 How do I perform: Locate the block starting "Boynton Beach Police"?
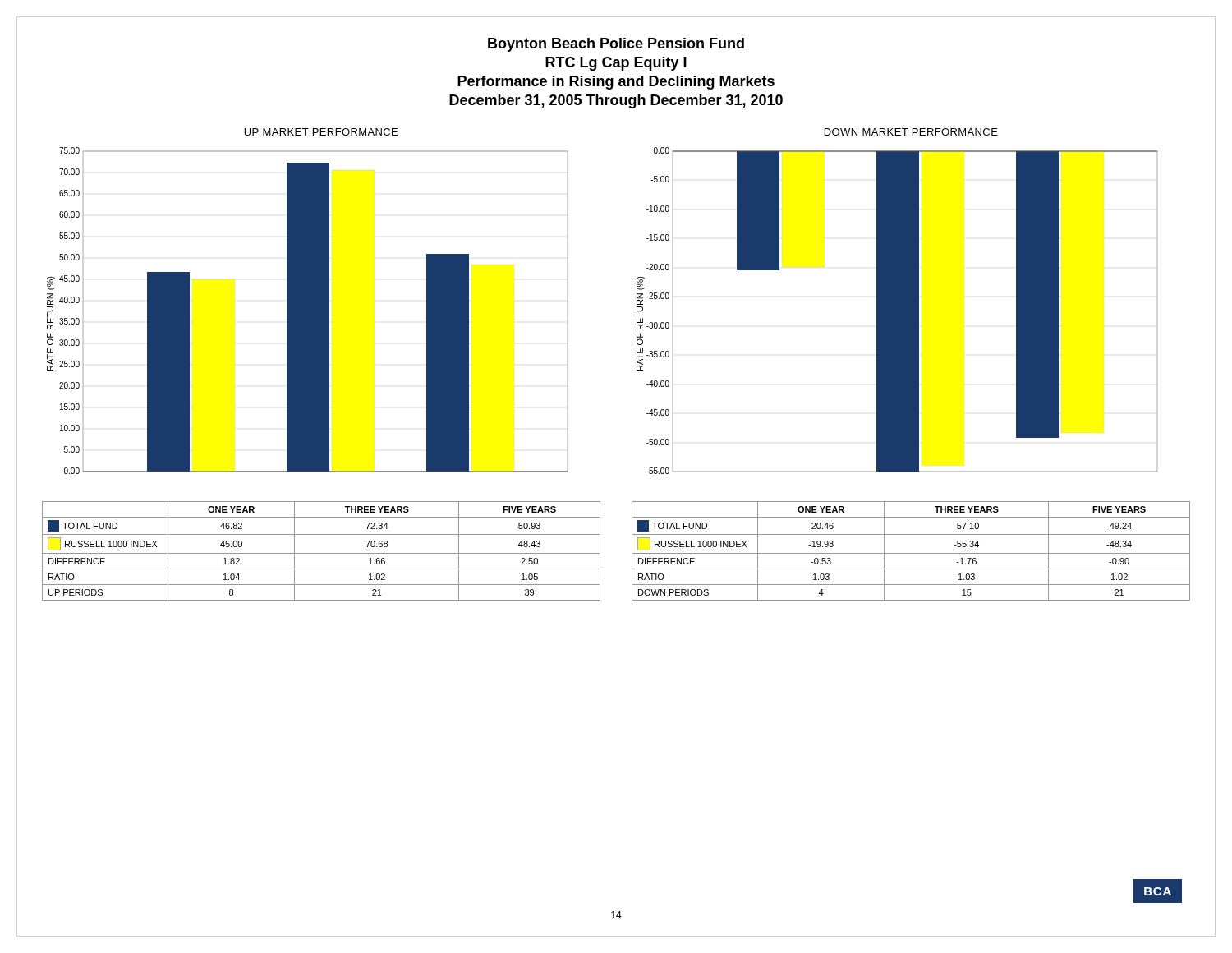[x=616, y=72]
